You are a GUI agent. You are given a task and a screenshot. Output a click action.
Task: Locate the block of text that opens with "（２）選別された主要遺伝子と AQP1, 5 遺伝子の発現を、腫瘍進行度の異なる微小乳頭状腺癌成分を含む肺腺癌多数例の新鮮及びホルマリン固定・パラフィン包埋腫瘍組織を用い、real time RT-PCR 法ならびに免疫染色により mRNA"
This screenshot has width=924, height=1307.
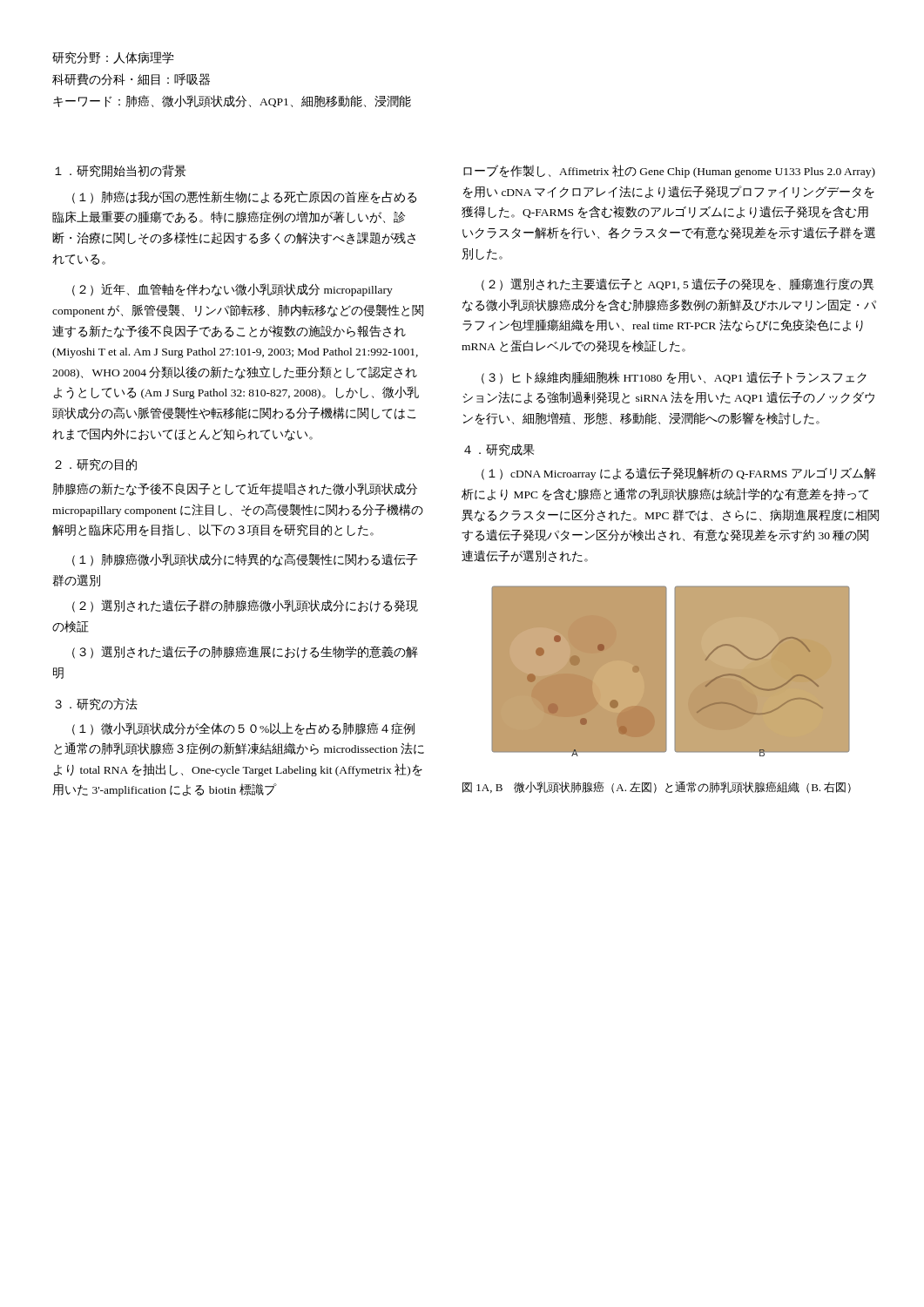669,316
